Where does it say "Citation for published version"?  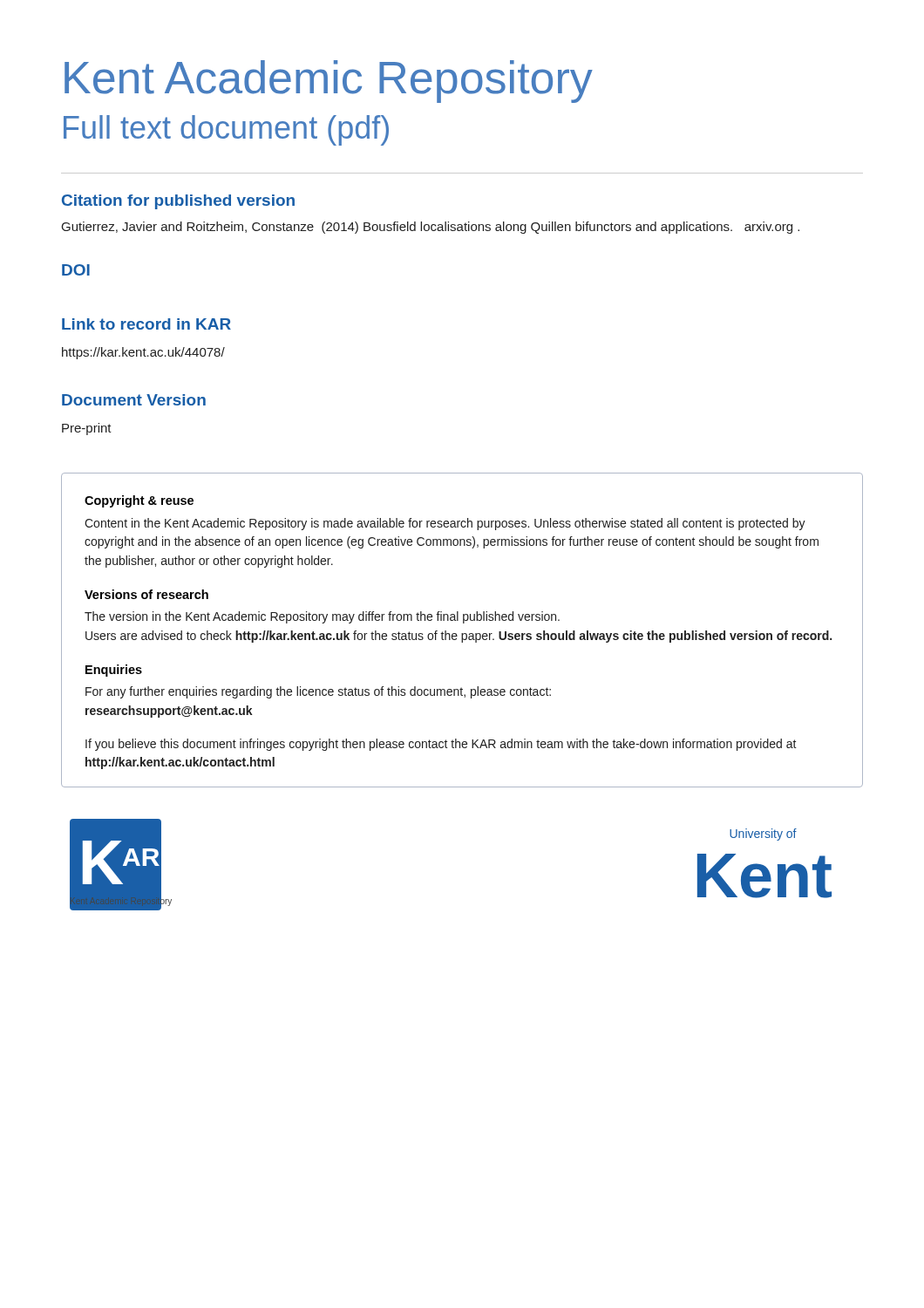pos(178,202)
